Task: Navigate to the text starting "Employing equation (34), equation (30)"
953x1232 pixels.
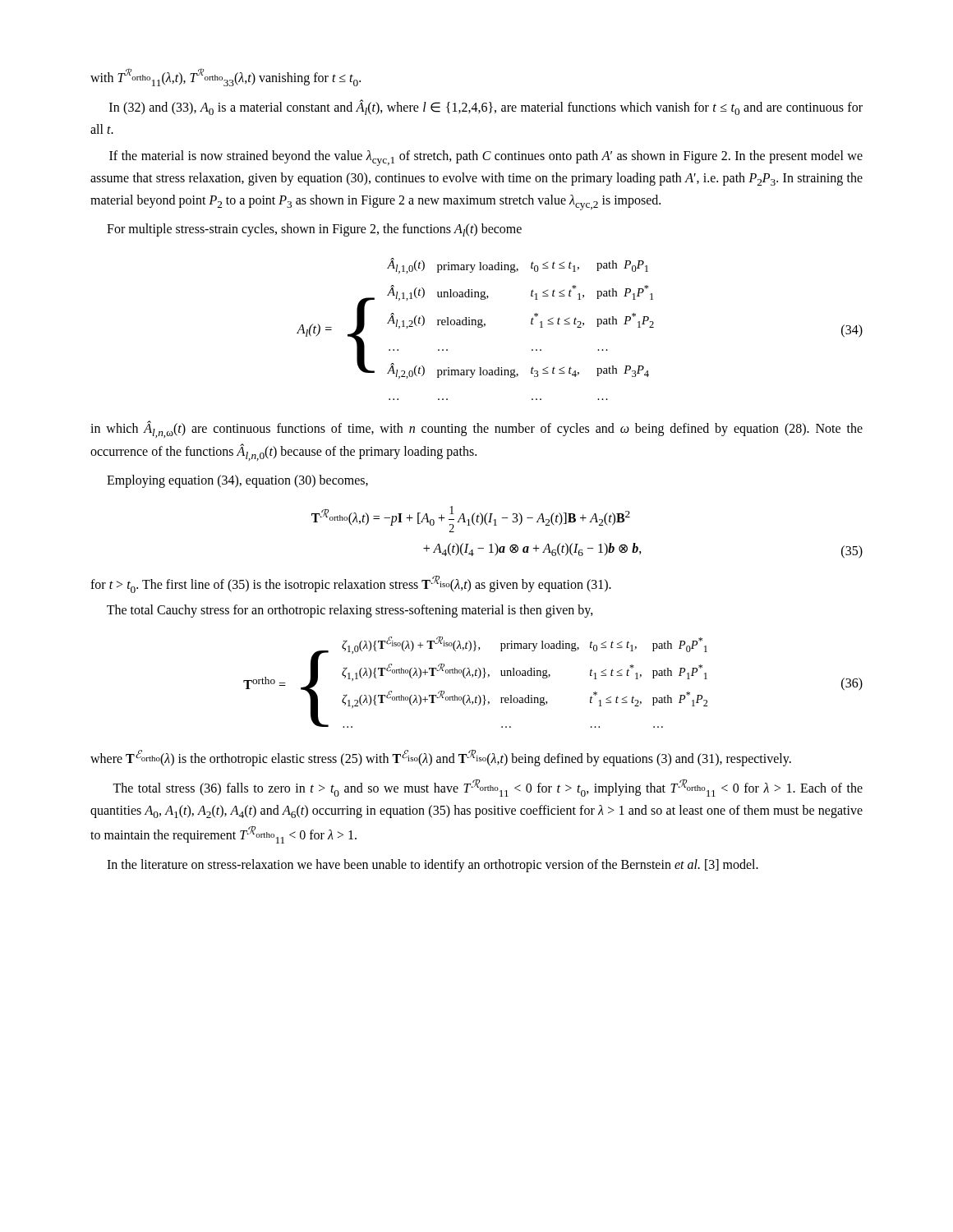Action: [229, 480]
